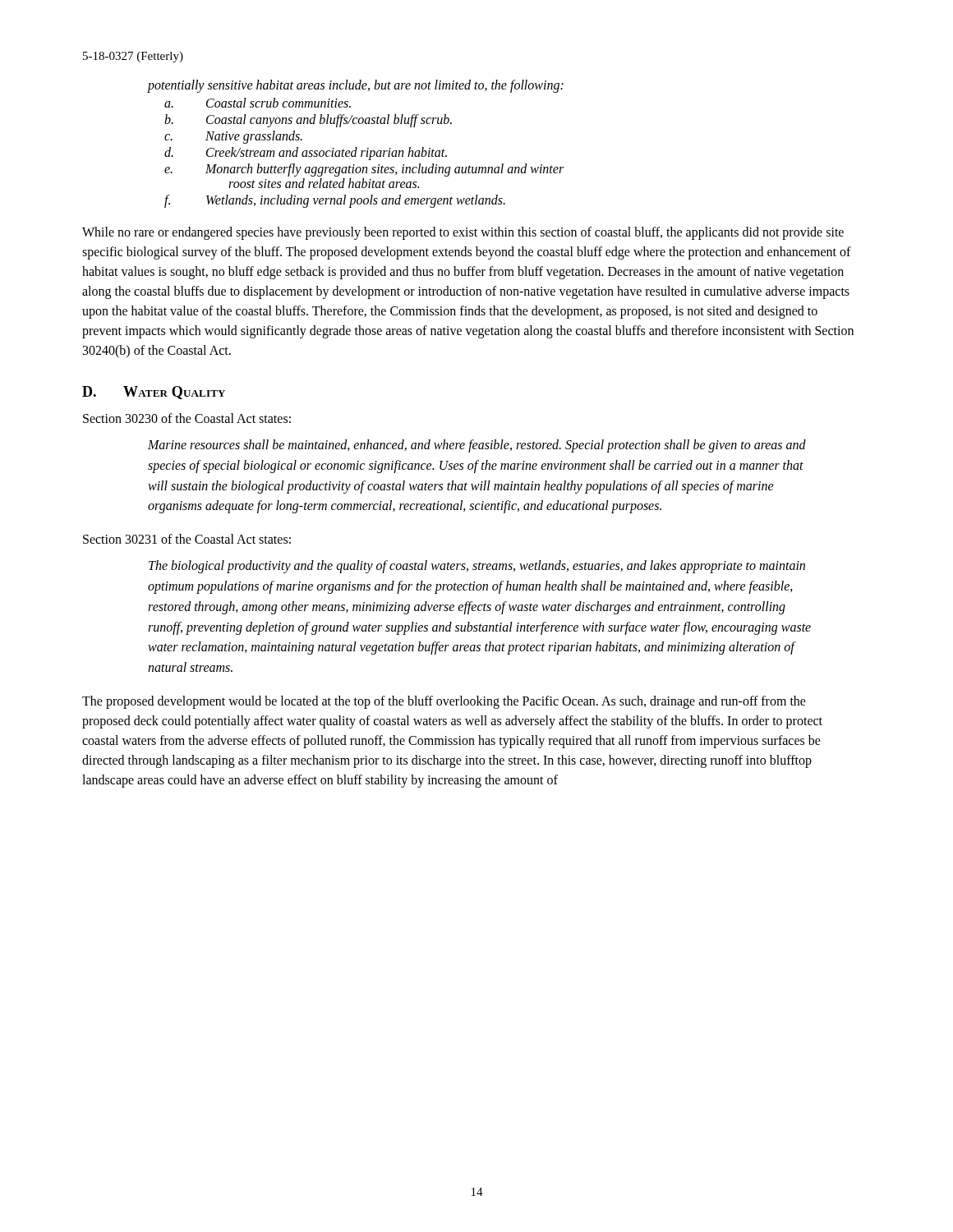Find the element starting "While no rare or"

tap(468, 291)
